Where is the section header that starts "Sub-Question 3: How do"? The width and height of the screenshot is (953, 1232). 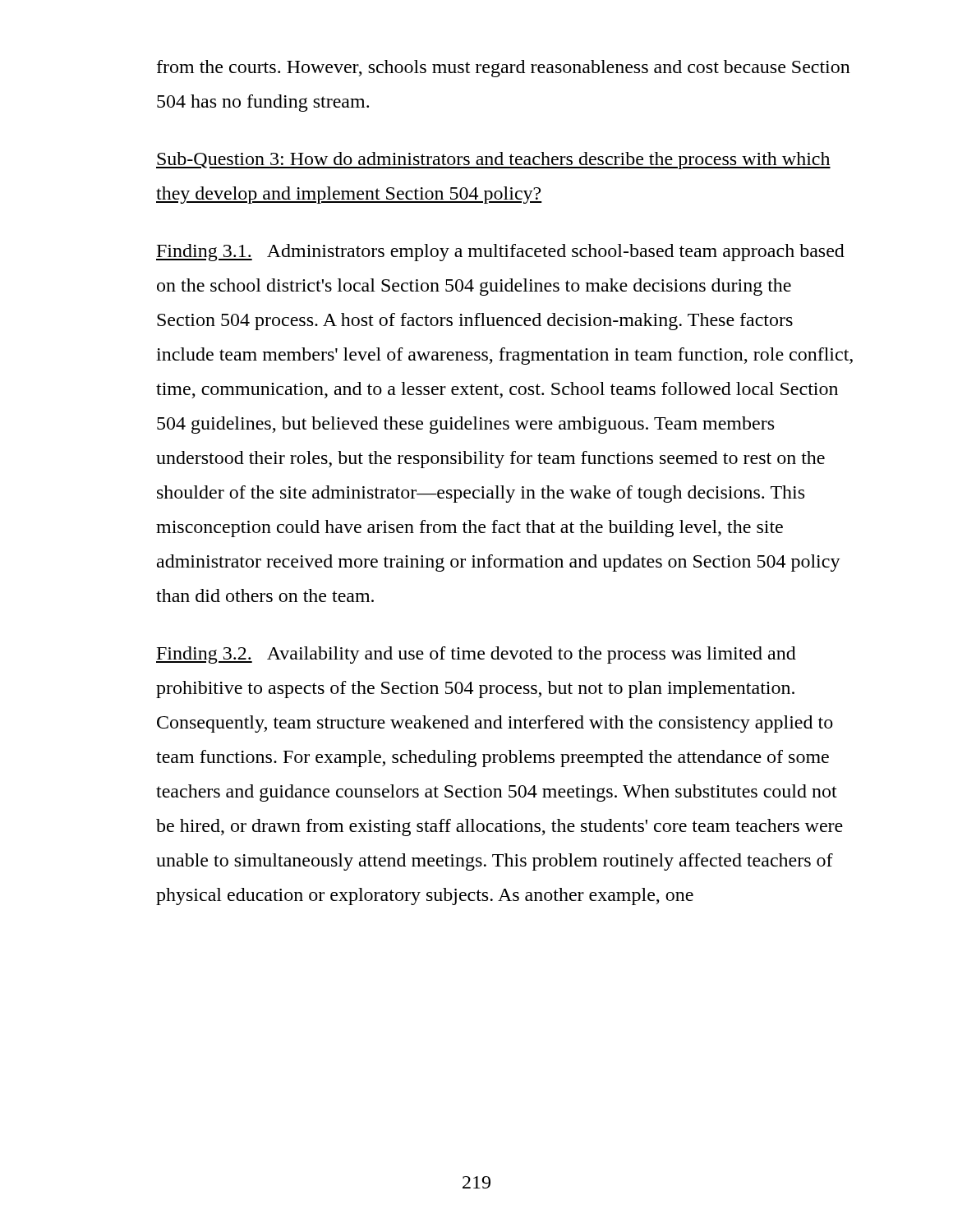pos(505,176)
